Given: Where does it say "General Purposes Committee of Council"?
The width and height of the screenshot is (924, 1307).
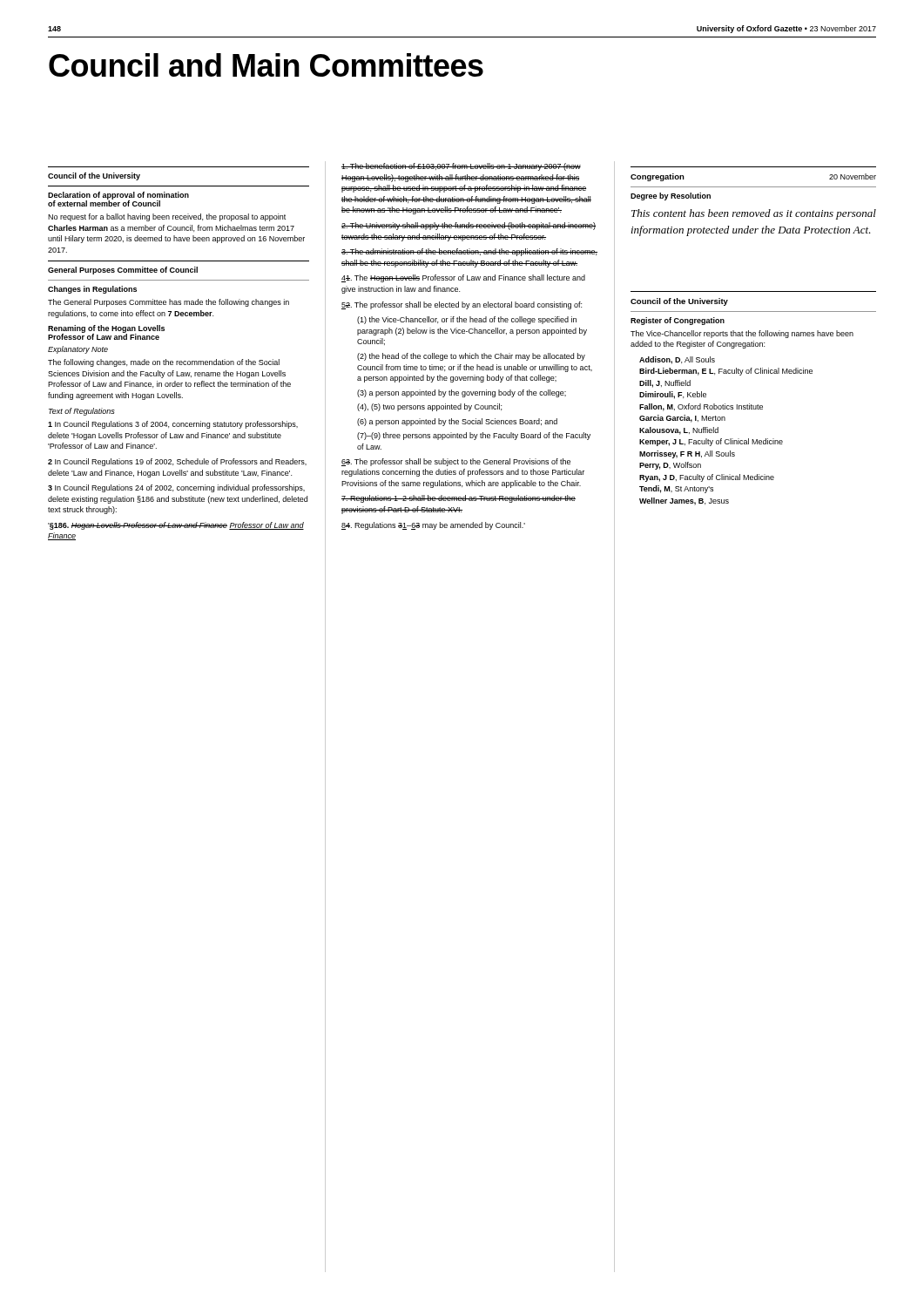Looking at the screenshot, I should [123, 270].
